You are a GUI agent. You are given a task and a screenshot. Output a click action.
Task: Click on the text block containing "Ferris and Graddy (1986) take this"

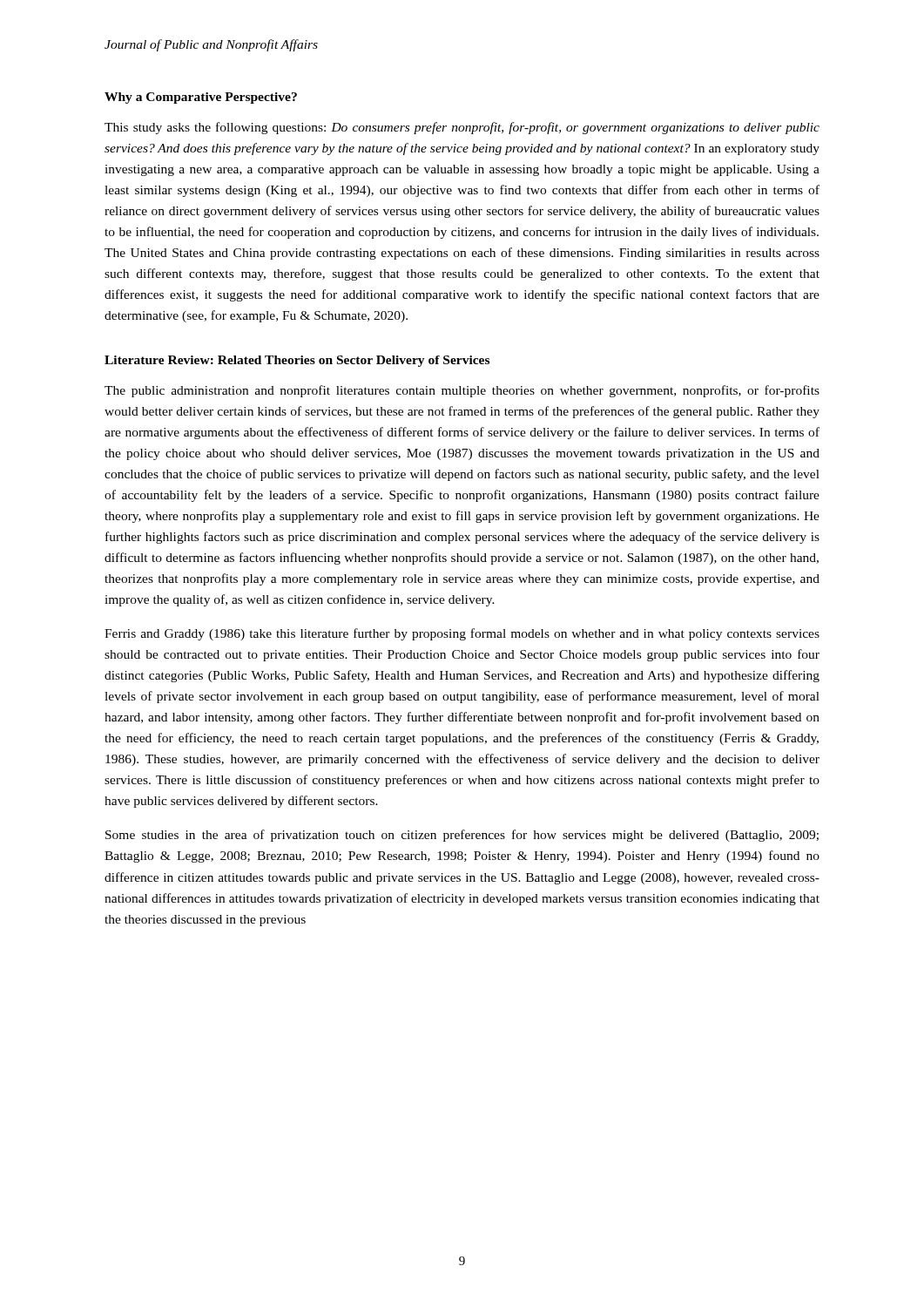pos(462,717)
